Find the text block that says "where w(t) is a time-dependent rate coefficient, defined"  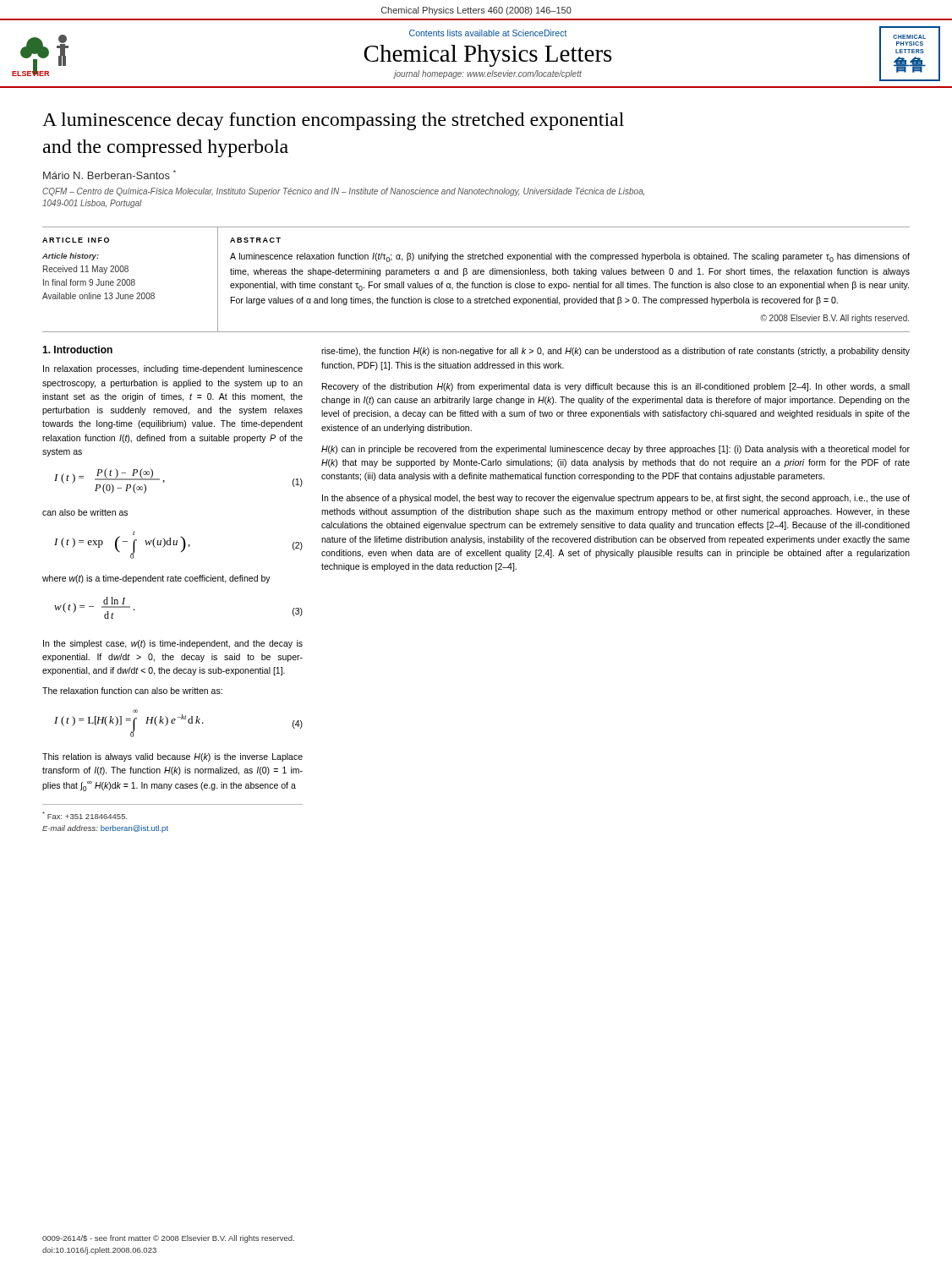click(x=156, y=579)
